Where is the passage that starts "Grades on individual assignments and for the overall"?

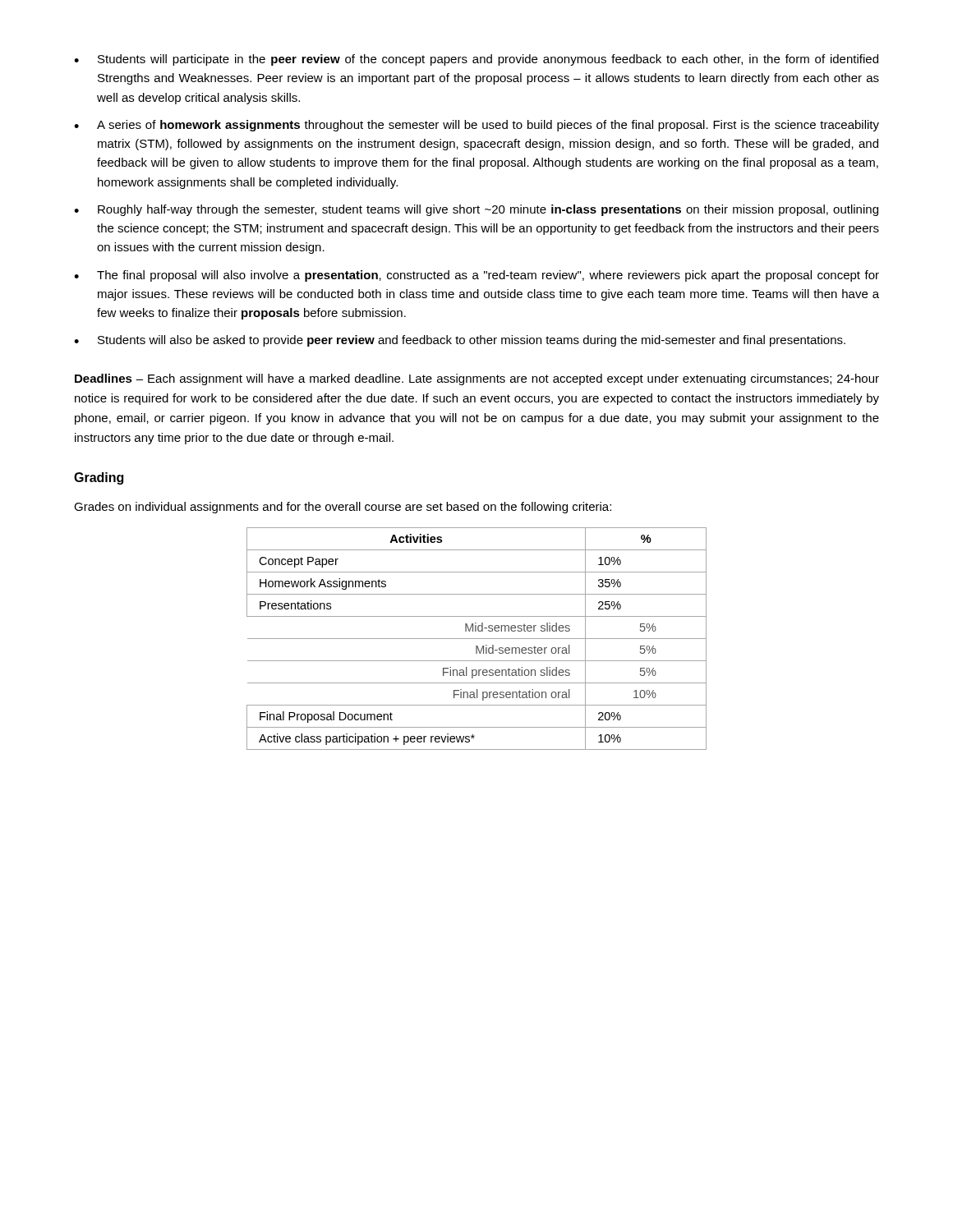(343, 506)
